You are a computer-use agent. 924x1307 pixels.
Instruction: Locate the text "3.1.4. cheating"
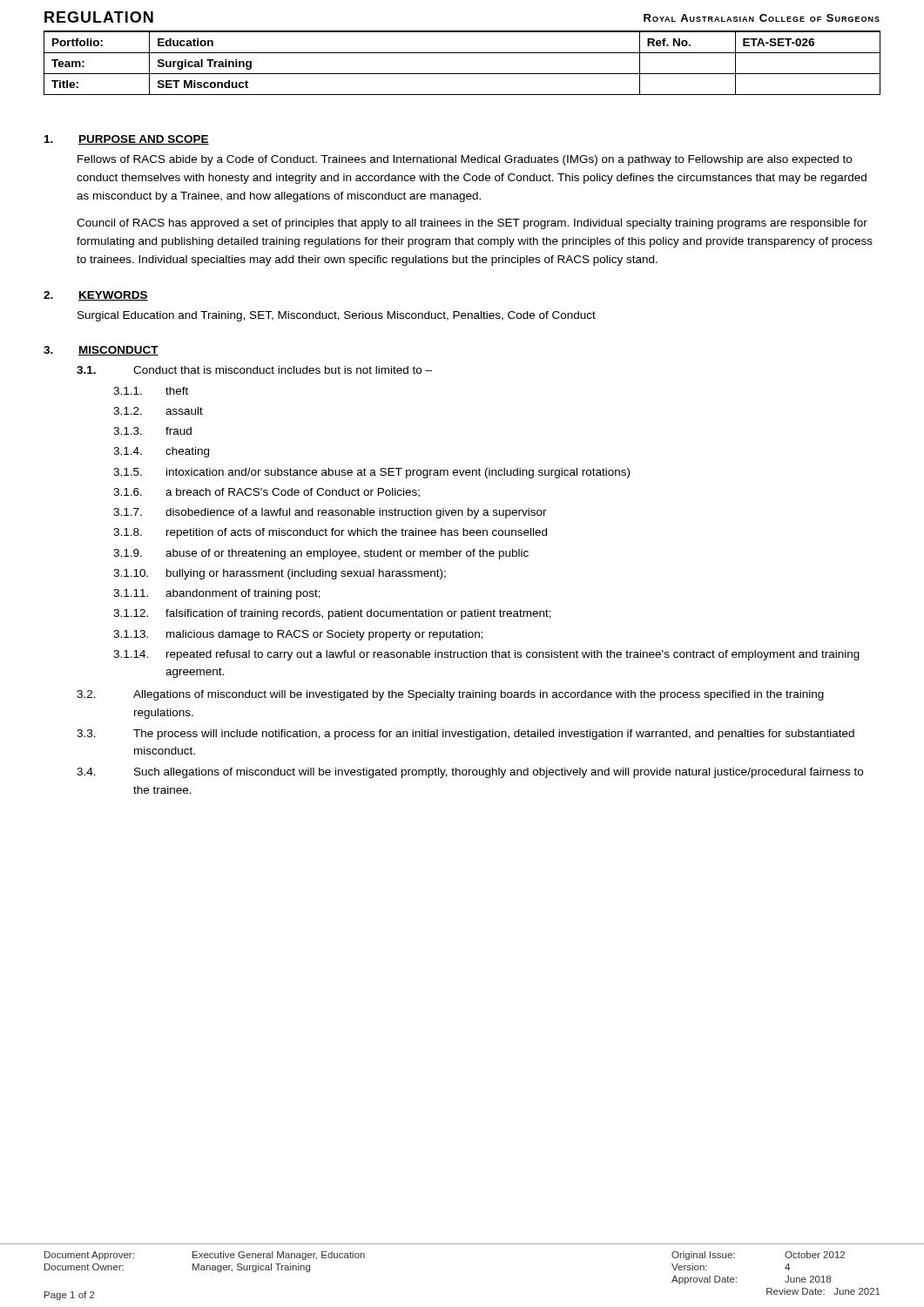coord(126,452)
